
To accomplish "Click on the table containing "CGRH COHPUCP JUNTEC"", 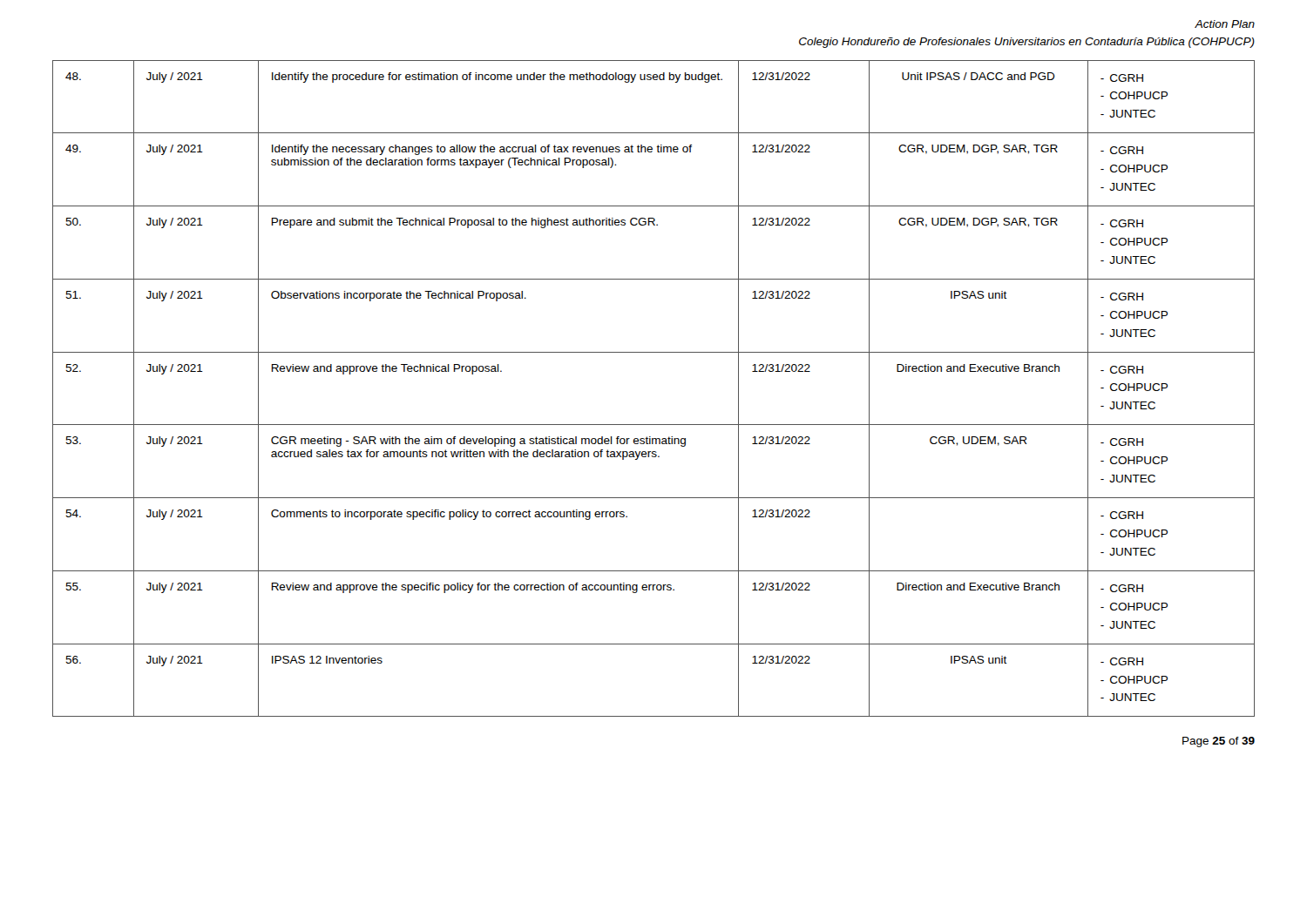I will click(x=654, y=393).
